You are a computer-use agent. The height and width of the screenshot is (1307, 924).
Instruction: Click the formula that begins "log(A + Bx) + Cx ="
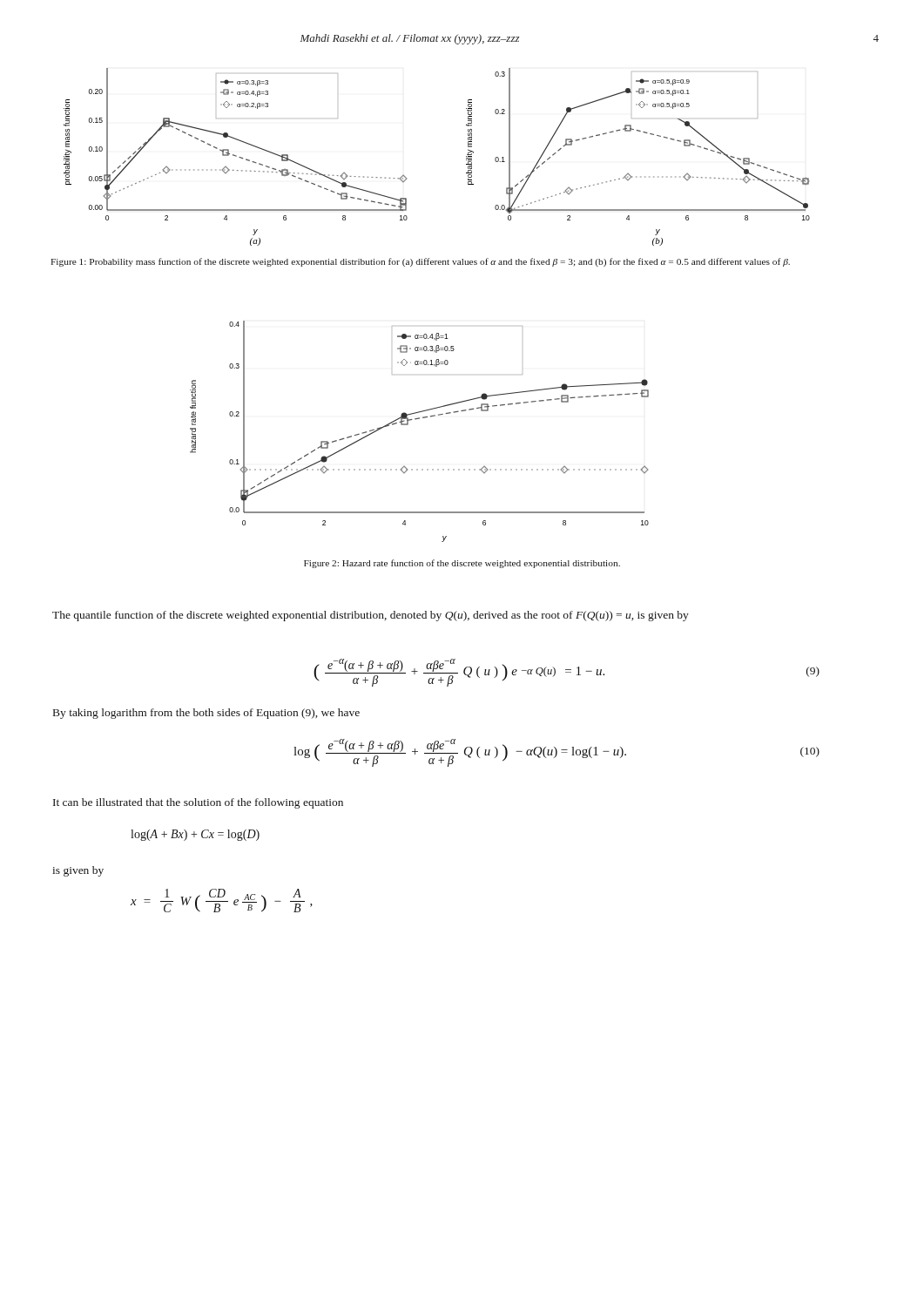pyautogui.click(x=195, y=834)
